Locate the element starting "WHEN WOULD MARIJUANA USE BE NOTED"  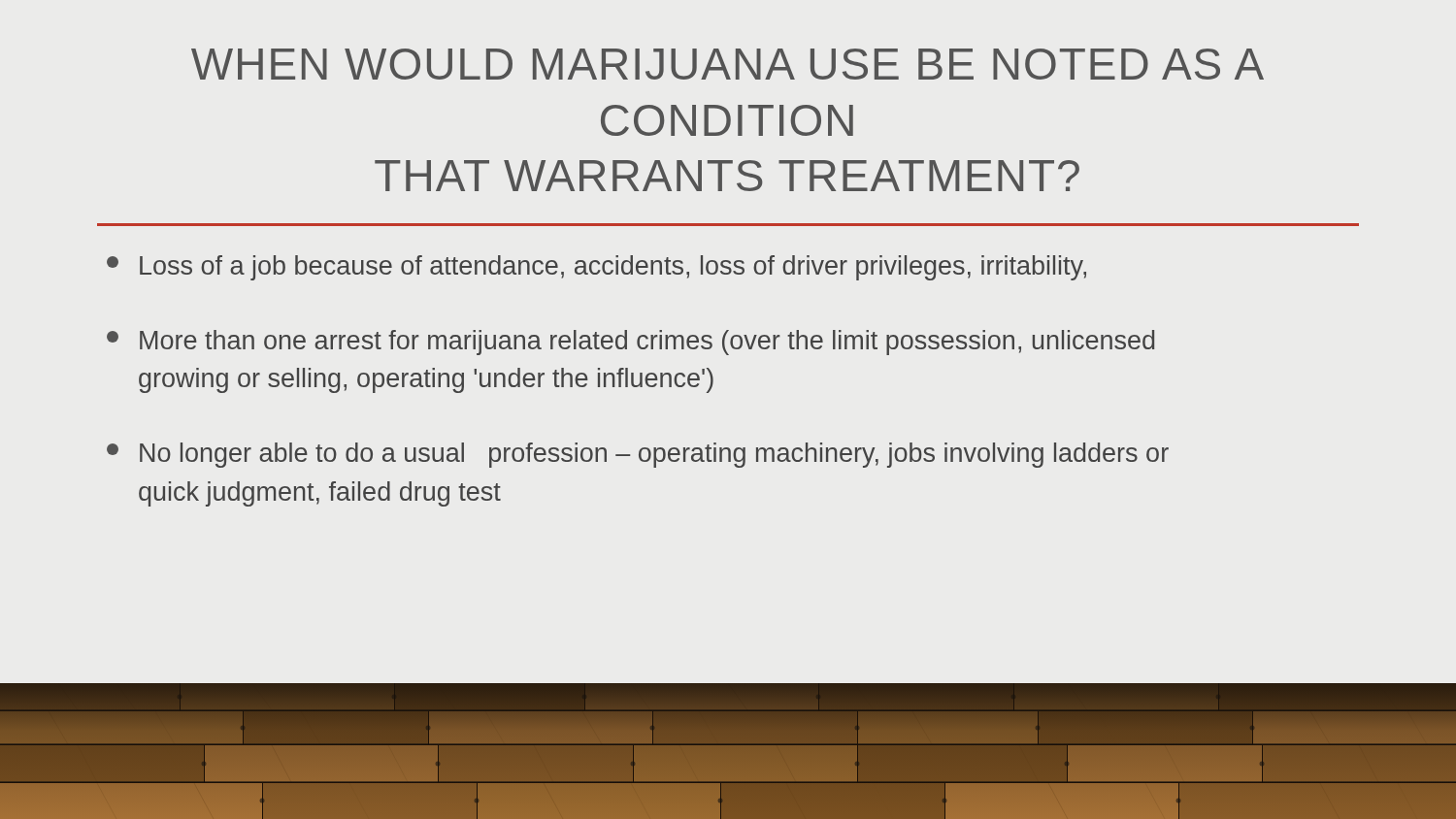click(728, 120)
